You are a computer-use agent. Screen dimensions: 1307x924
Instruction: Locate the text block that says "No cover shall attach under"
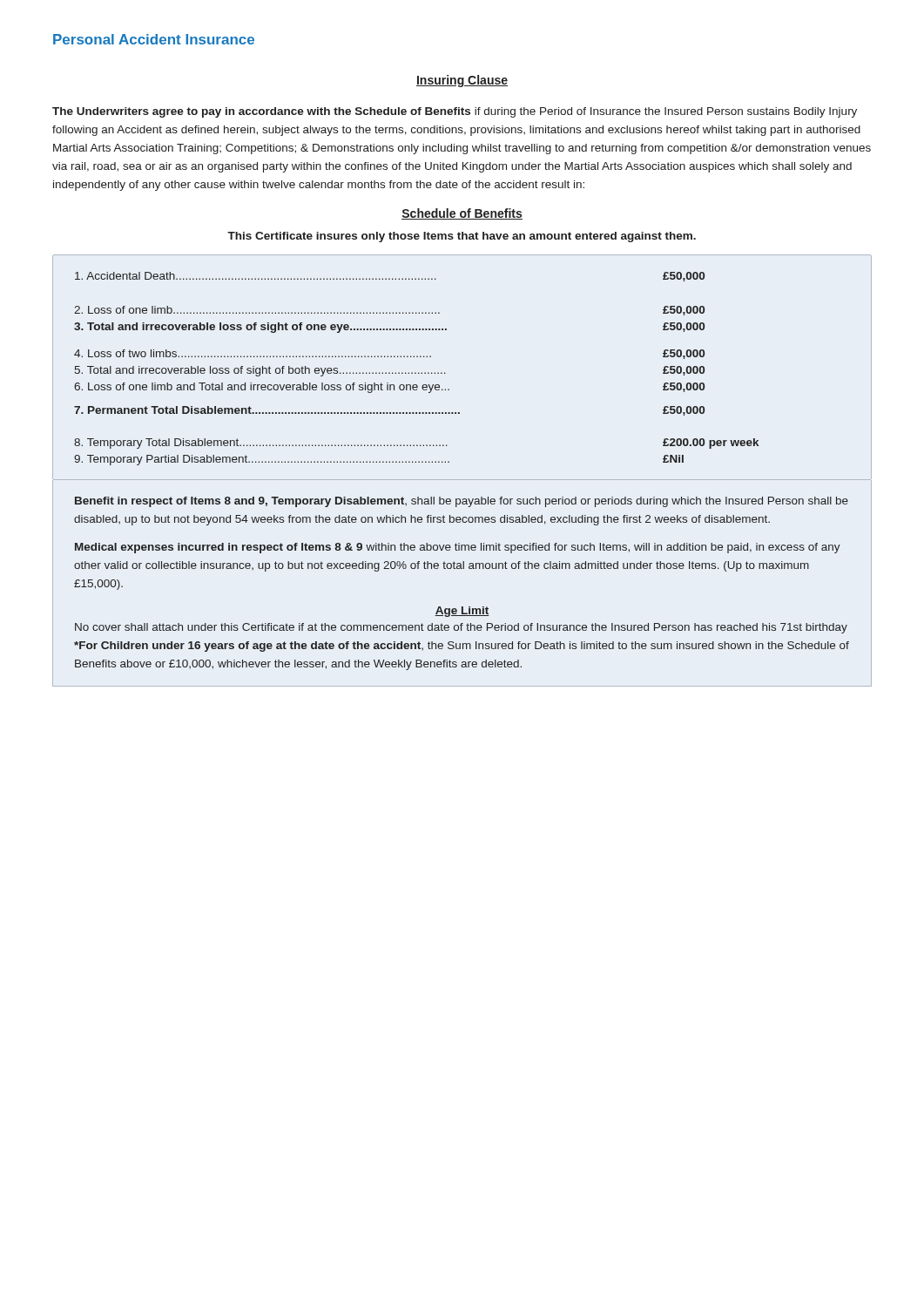tap(461, 627)
